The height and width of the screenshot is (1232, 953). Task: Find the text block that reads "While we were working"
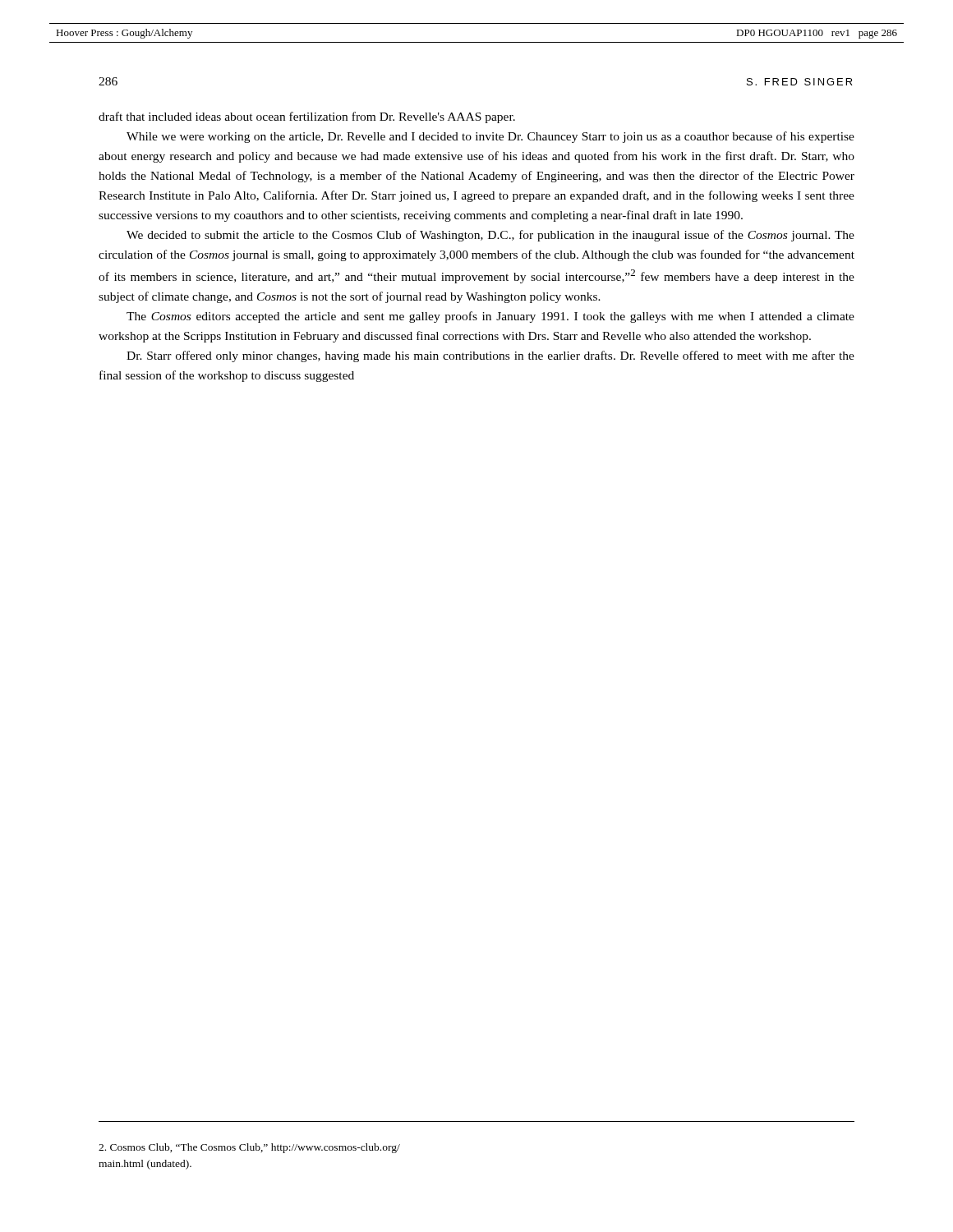click(x=476, y=175)
